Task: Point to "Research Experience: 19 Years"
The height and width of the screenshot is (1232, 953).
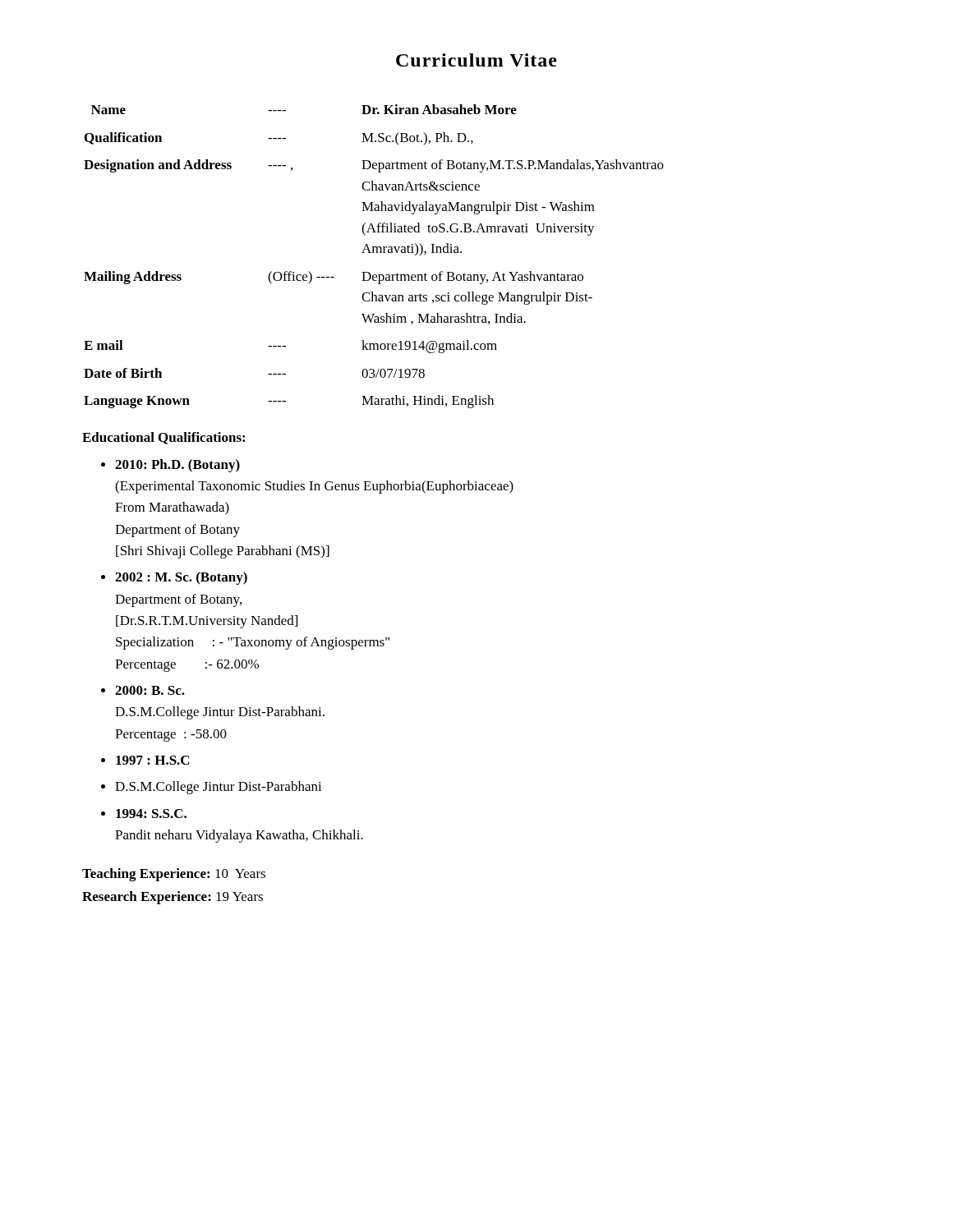Action: [173, 897]
